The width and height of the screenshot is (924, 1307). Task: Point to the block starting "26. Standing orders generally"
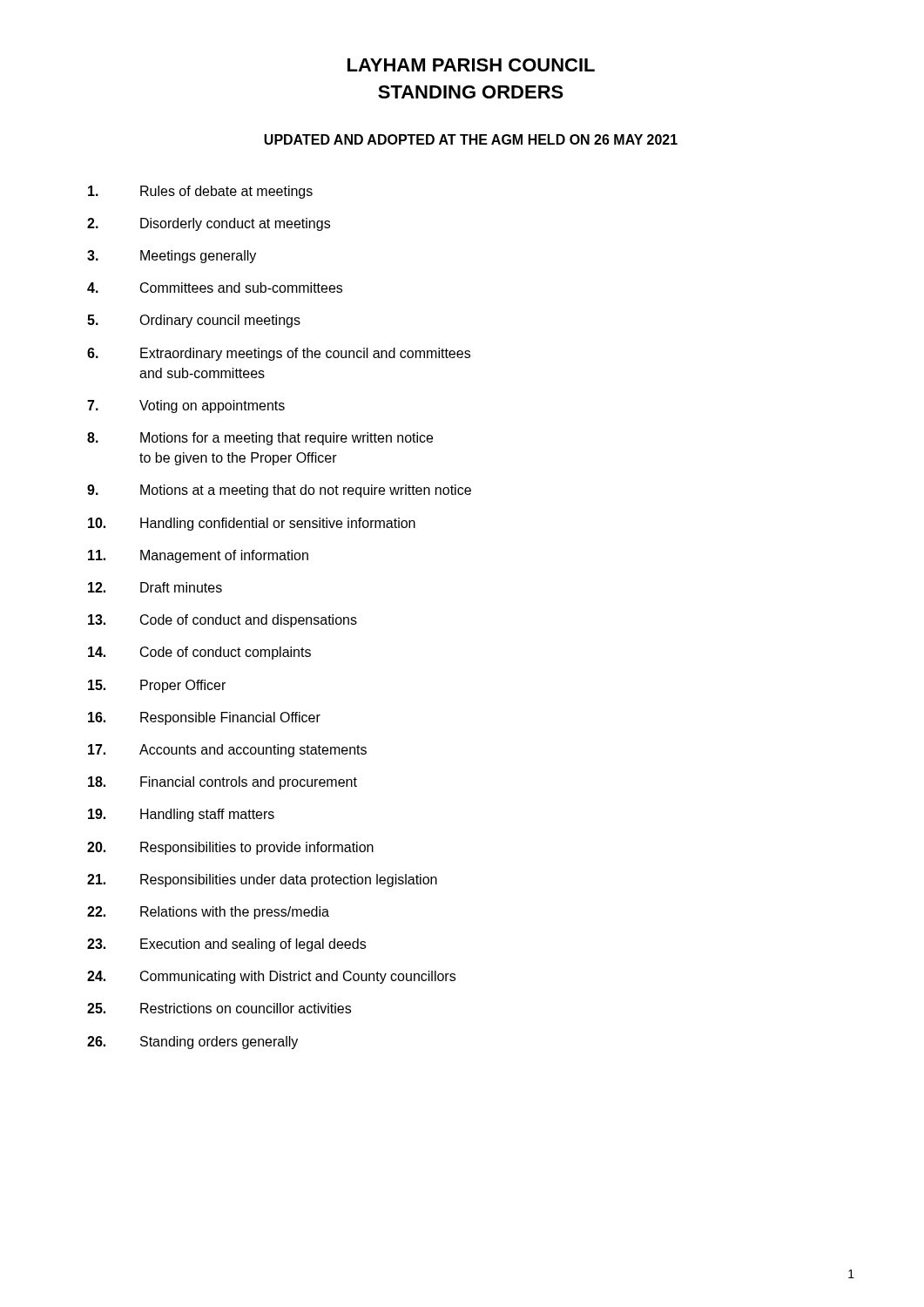coord(192,1043)
